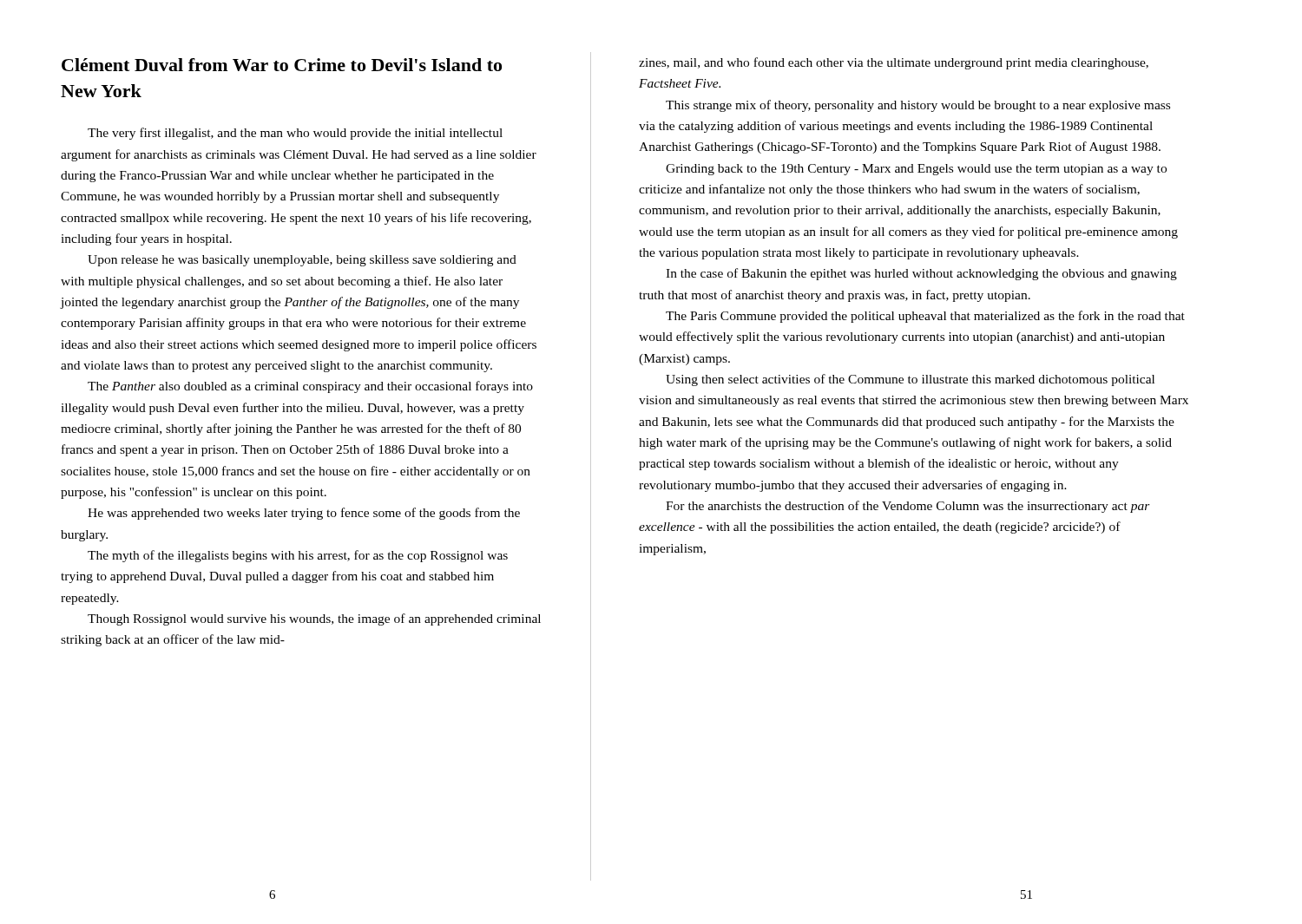Locate the text block with the text "He was apprehended two"
This screenshot has height=924, width=1302.
point(302,524)
